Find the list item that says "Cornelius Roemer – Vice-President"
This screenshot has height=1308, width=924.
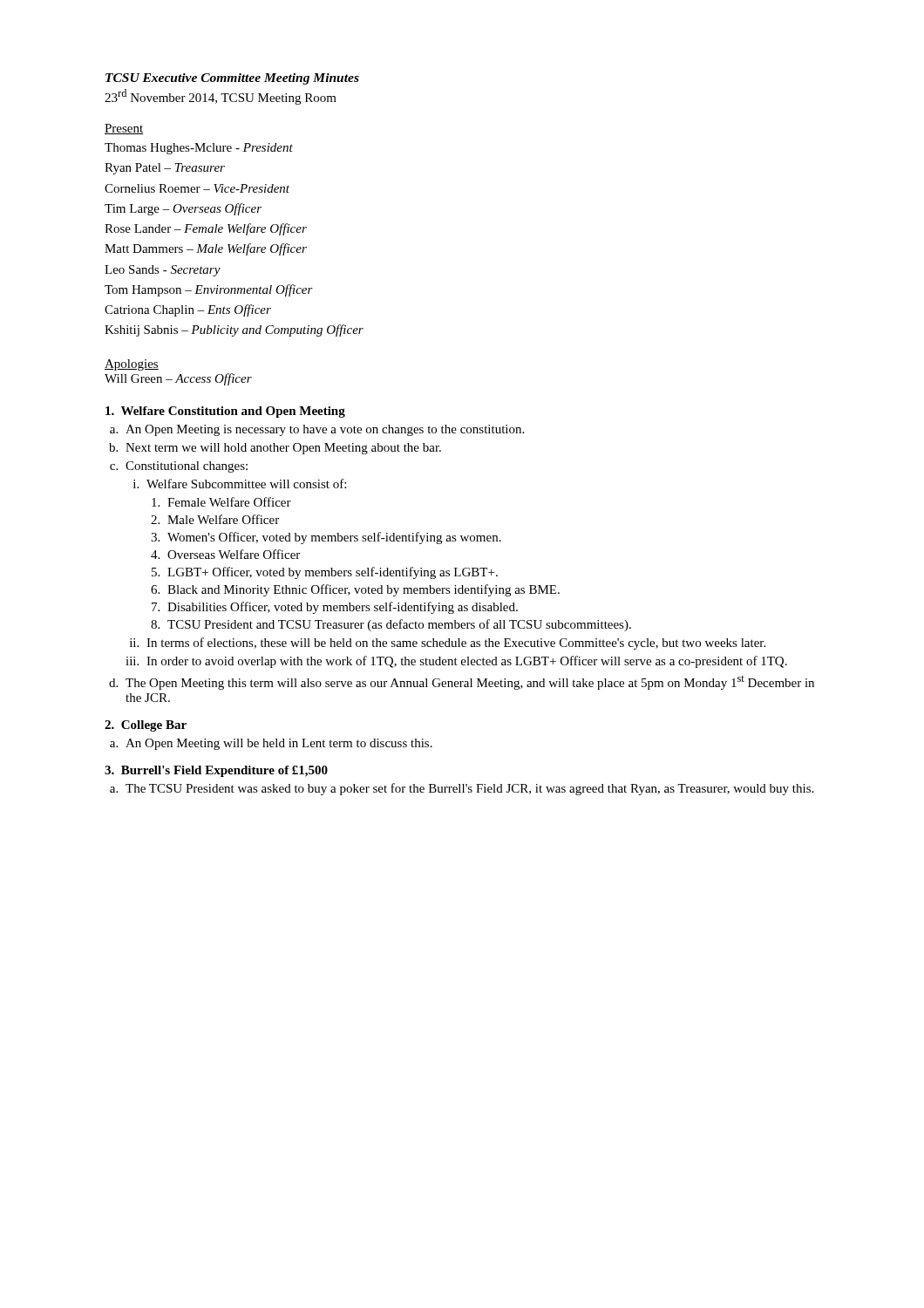(x=197, y=188)
